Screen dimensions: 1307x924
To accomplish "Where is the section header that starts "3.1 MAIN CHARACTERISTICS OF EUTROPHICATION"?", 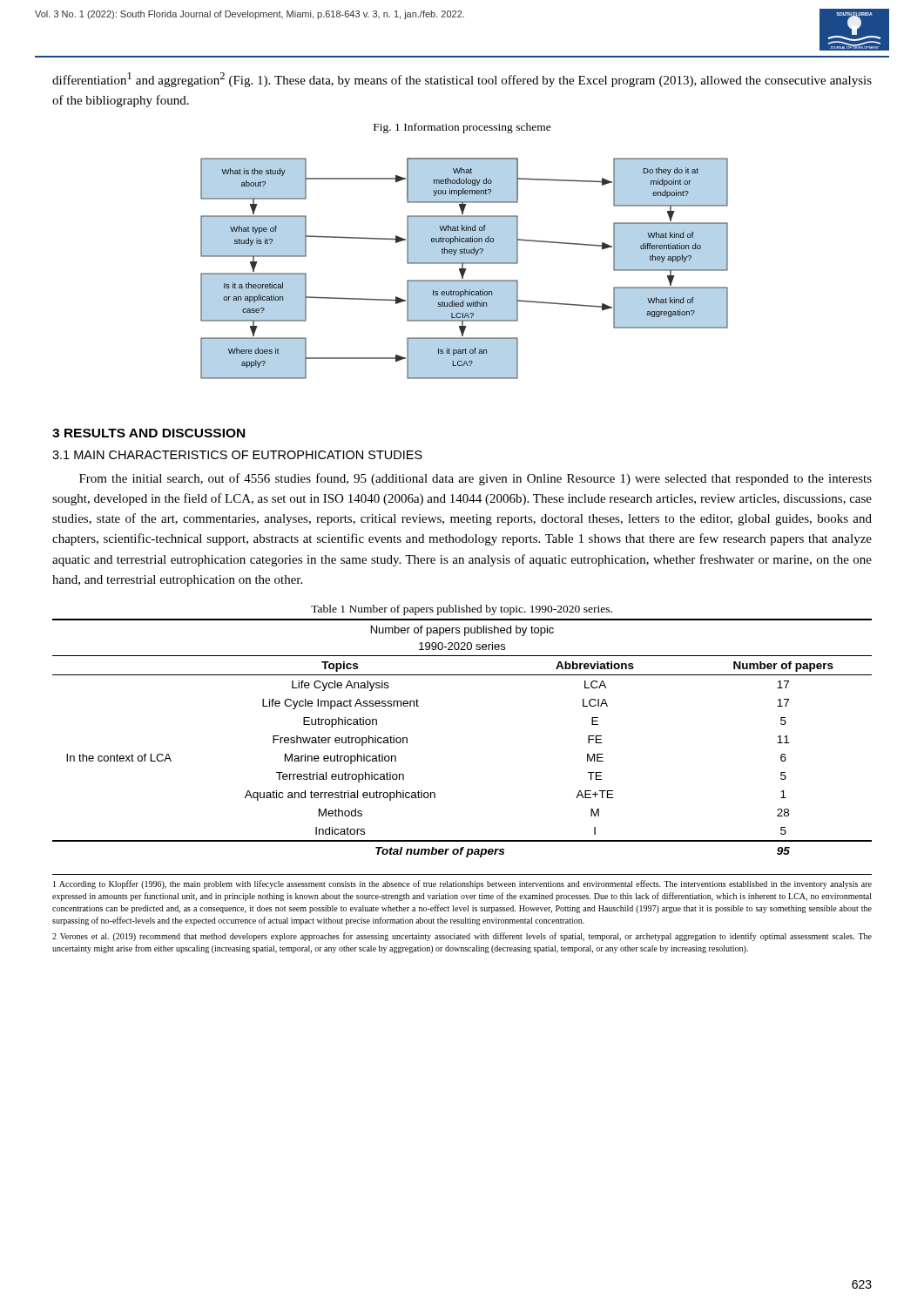I will 237,454.
